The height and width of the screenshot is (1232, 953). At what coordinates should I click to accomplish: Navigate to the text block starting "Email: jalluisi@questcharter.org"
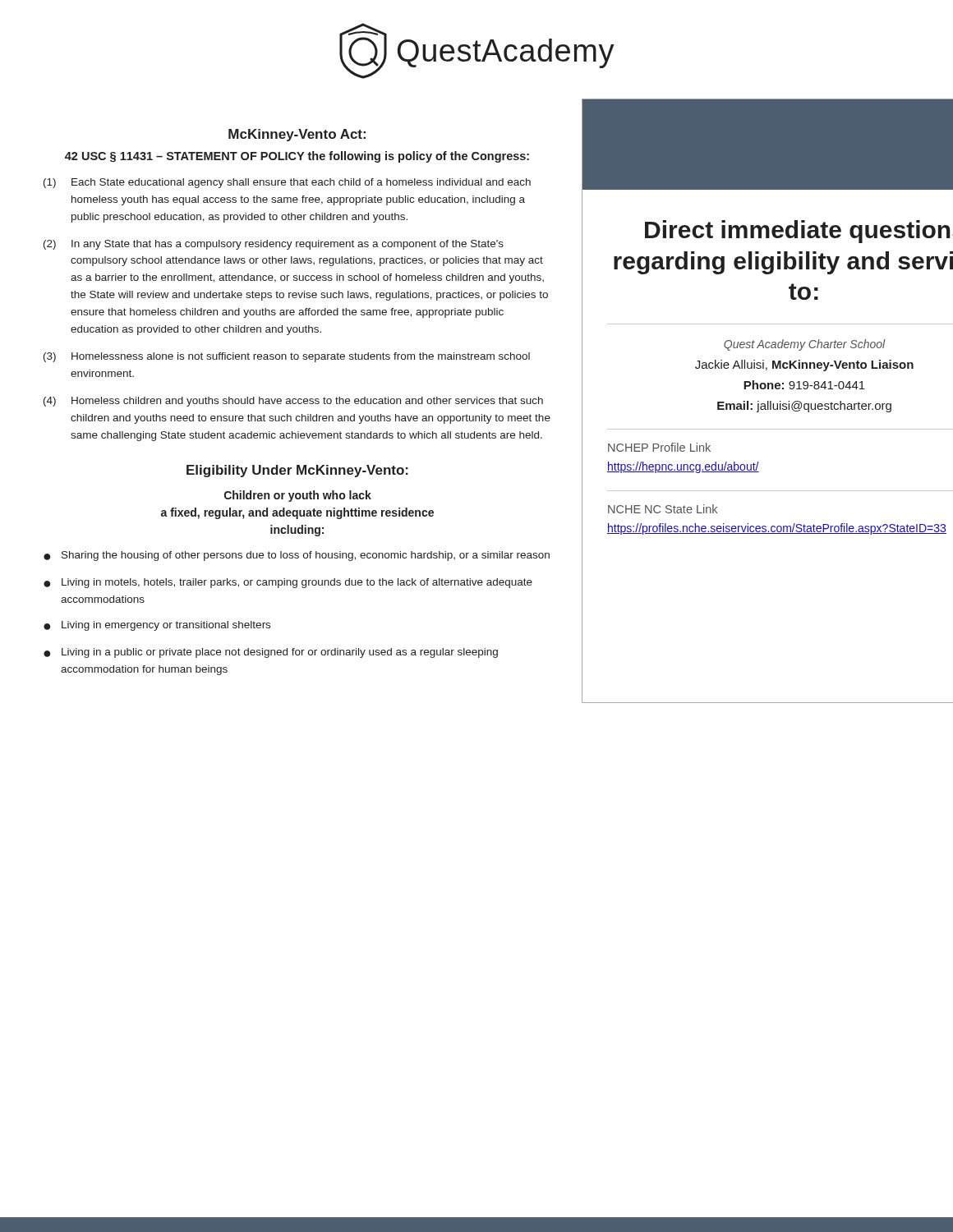coord(804,405)
